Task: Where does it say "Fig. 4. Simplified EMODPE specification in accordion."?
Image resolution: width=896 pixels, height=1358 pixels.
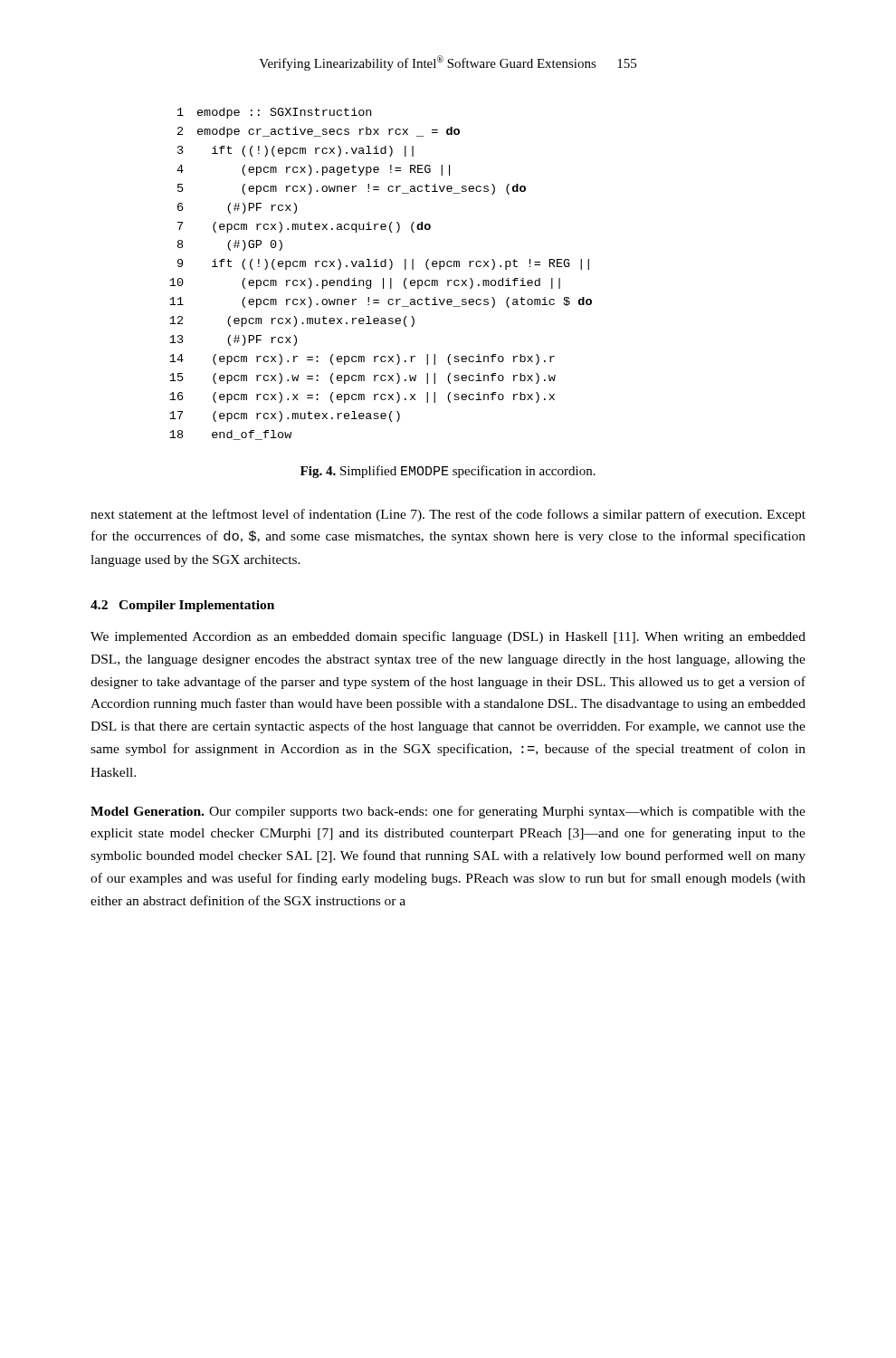Action: point(448,471)
